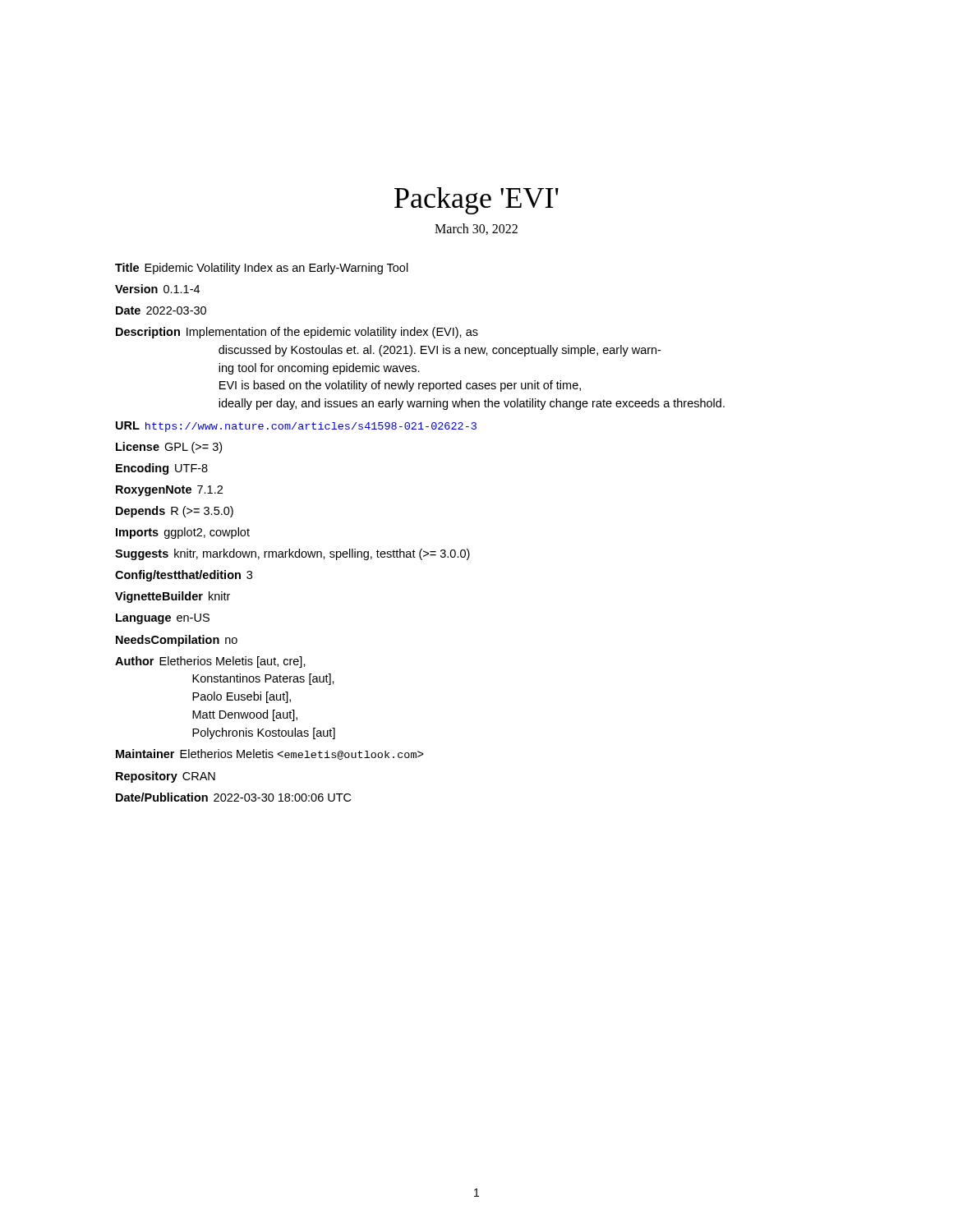Find the passage starting "VignetteBuilder knitr"

coord(173,597)
